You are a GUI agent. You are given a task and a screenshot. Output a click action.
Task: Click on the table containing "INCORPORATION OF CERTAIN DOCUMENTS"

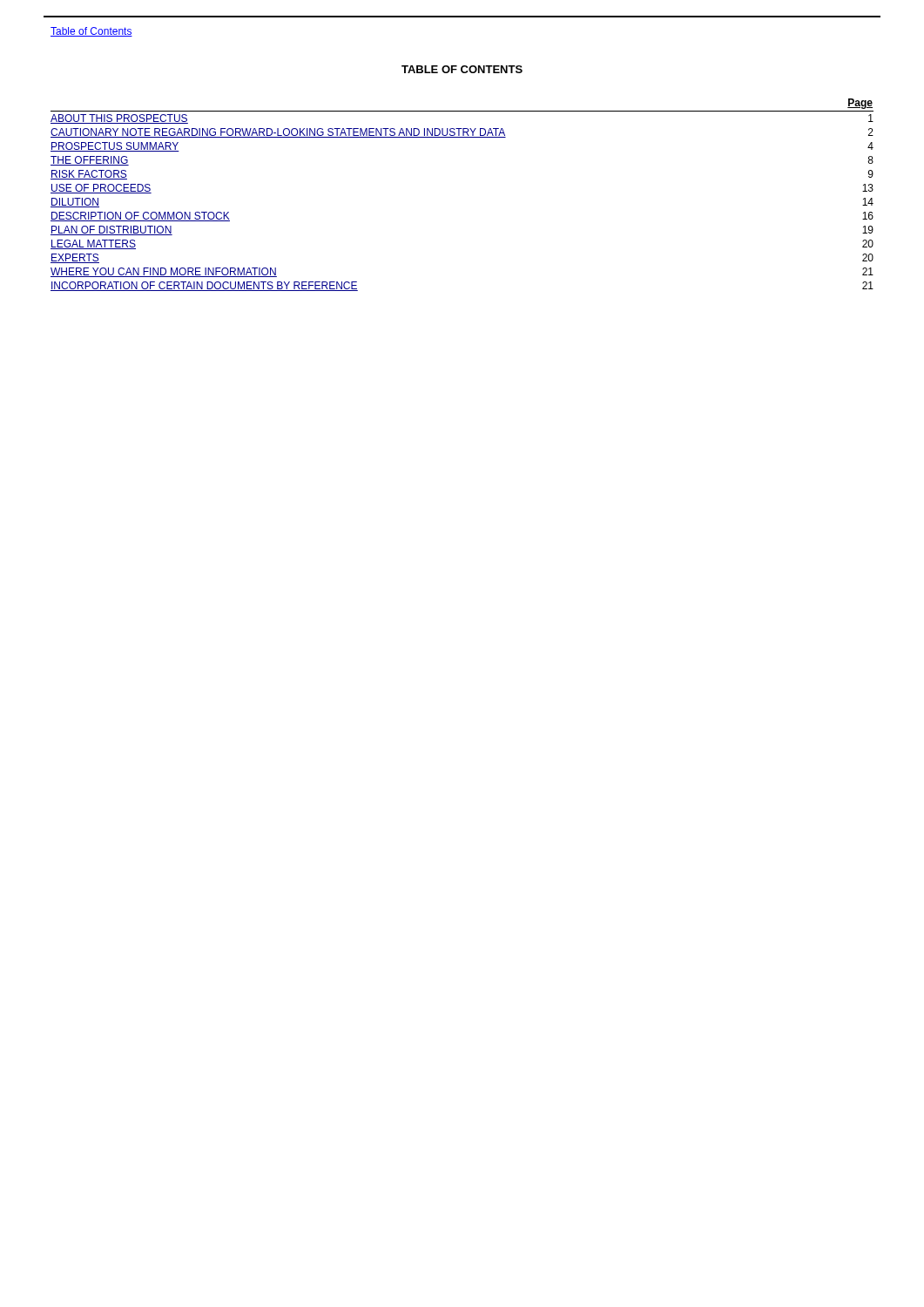pyautogui.click(x=462, y=194)
